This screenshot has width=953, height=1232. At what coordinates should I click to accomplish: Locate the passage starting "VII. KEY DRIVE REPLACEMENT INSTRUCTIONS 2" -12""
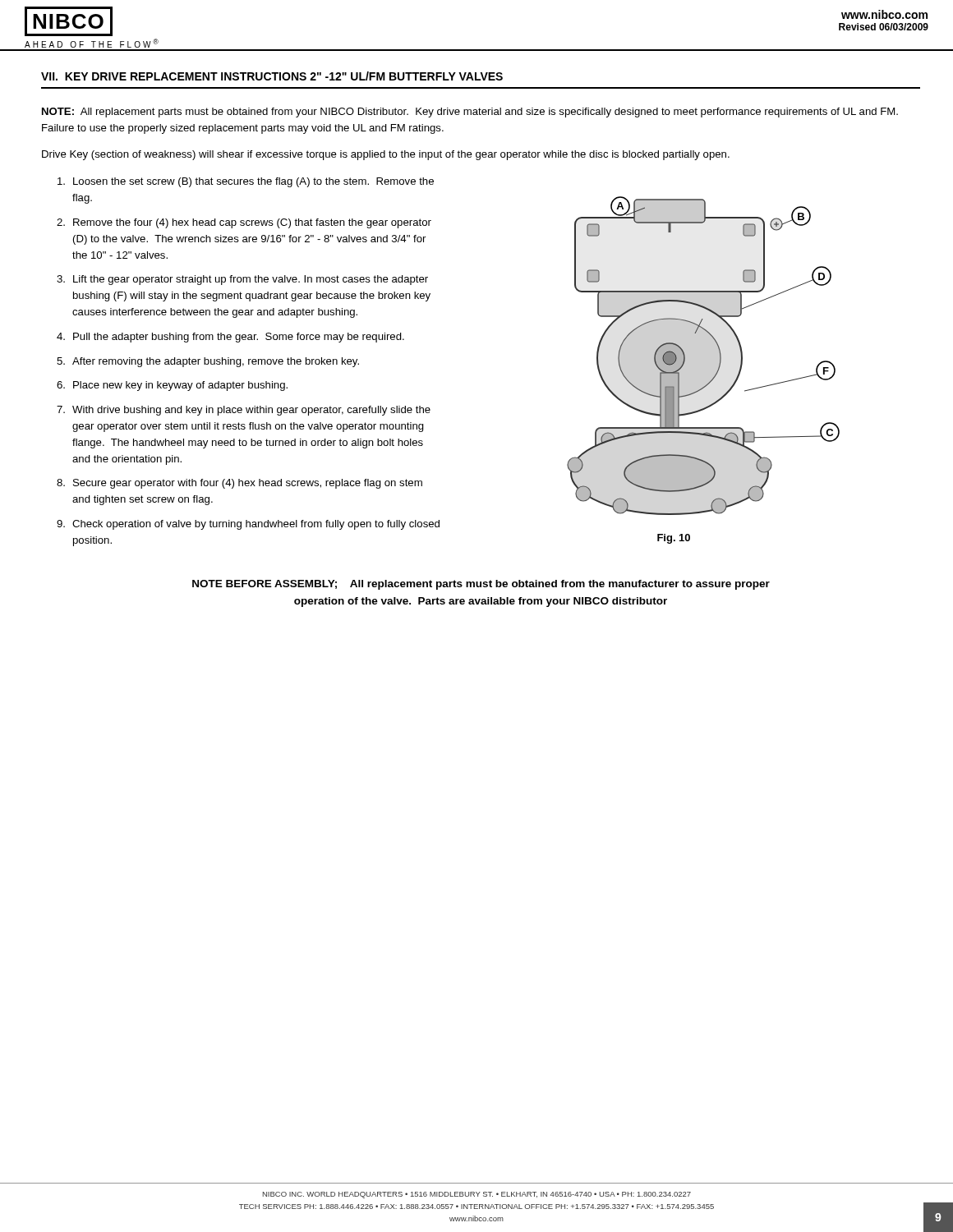point(272,76)
